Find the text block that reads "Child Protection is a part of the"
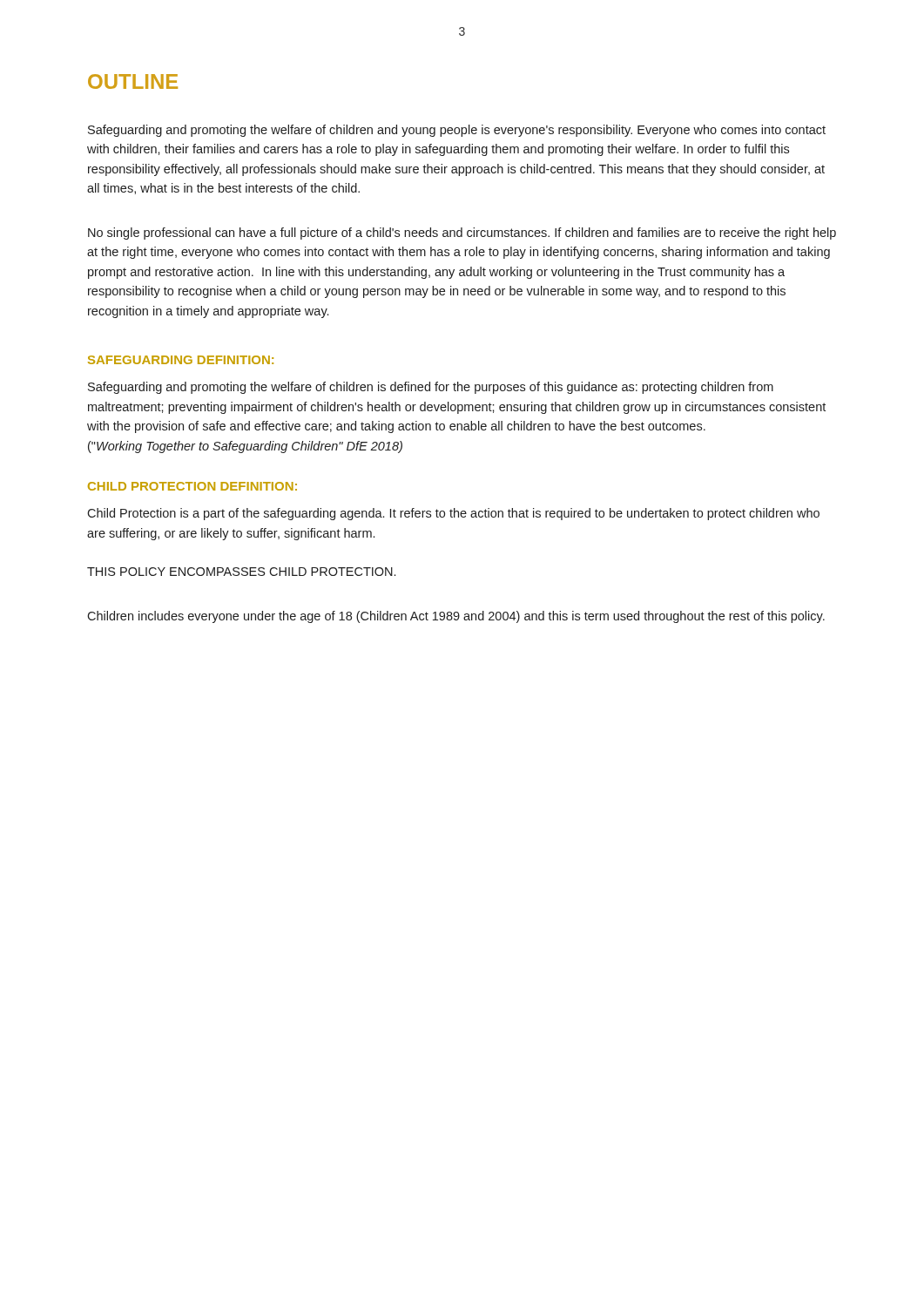This screenshot has height=1307, width=924. coord(454,523)
